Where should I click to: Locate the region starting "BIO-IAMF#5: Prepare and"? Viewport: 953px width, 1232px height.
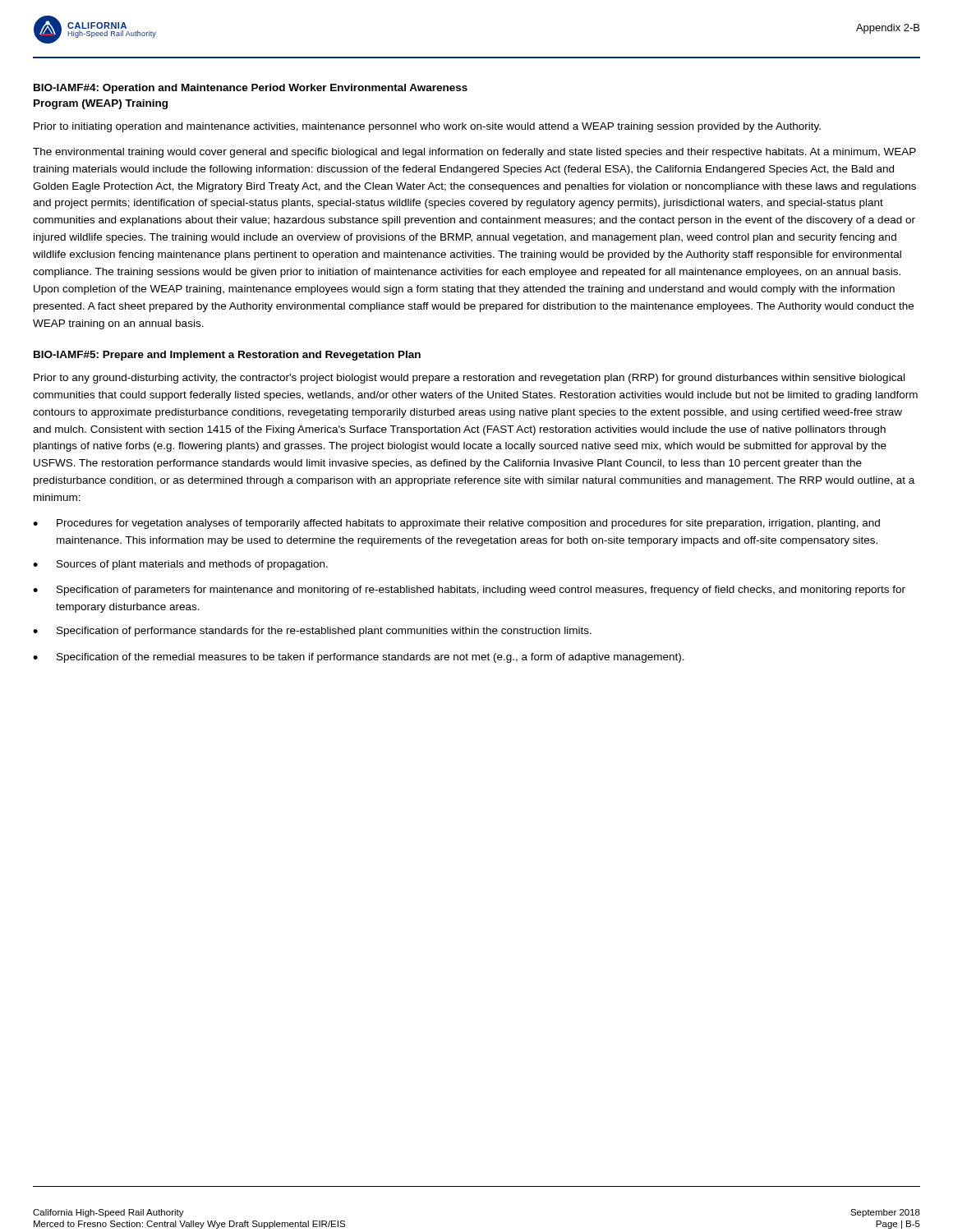(227, 354)
